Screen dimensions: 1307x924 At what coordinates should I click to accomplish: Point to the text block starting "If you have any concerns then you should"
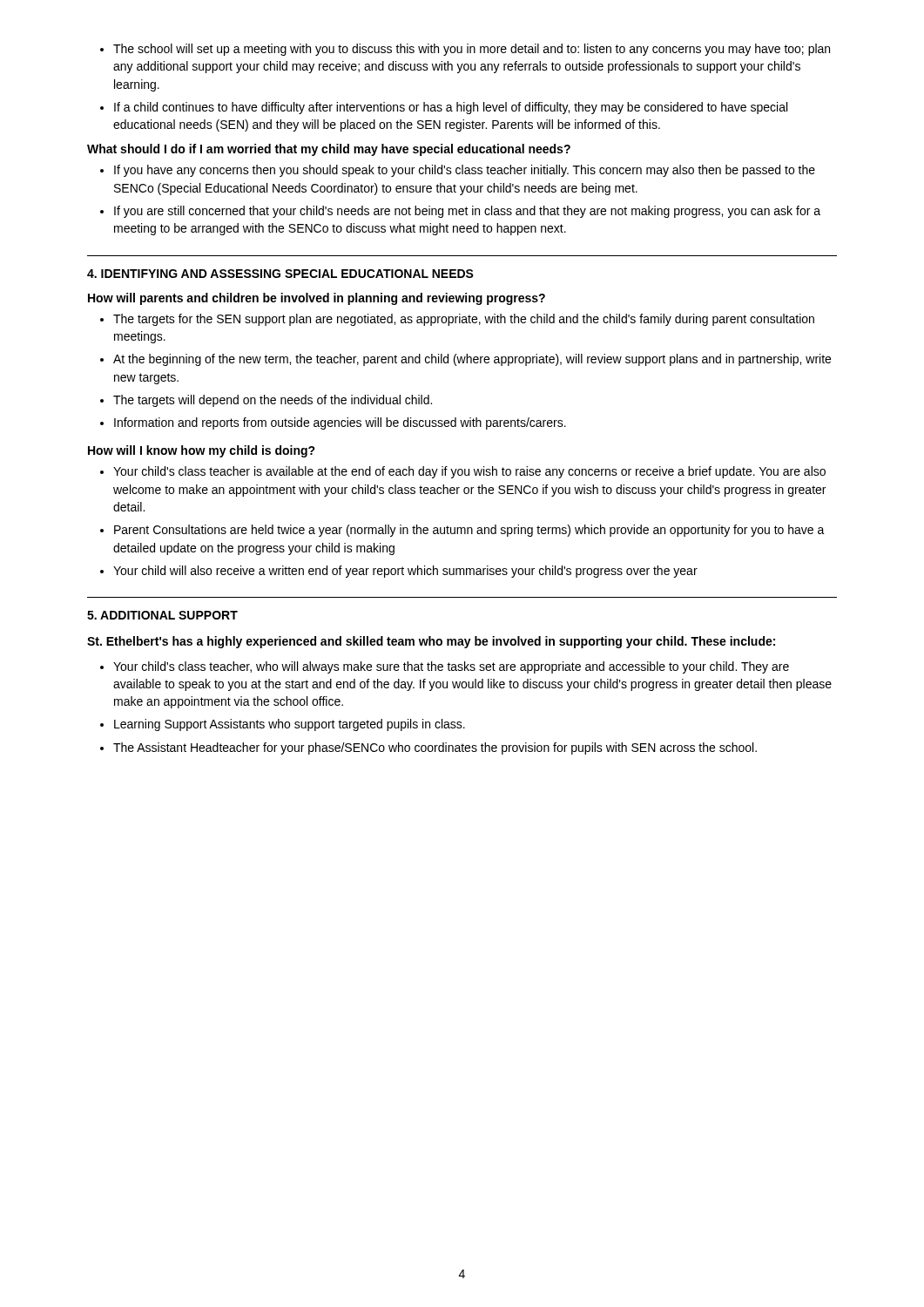pos(475,179)
